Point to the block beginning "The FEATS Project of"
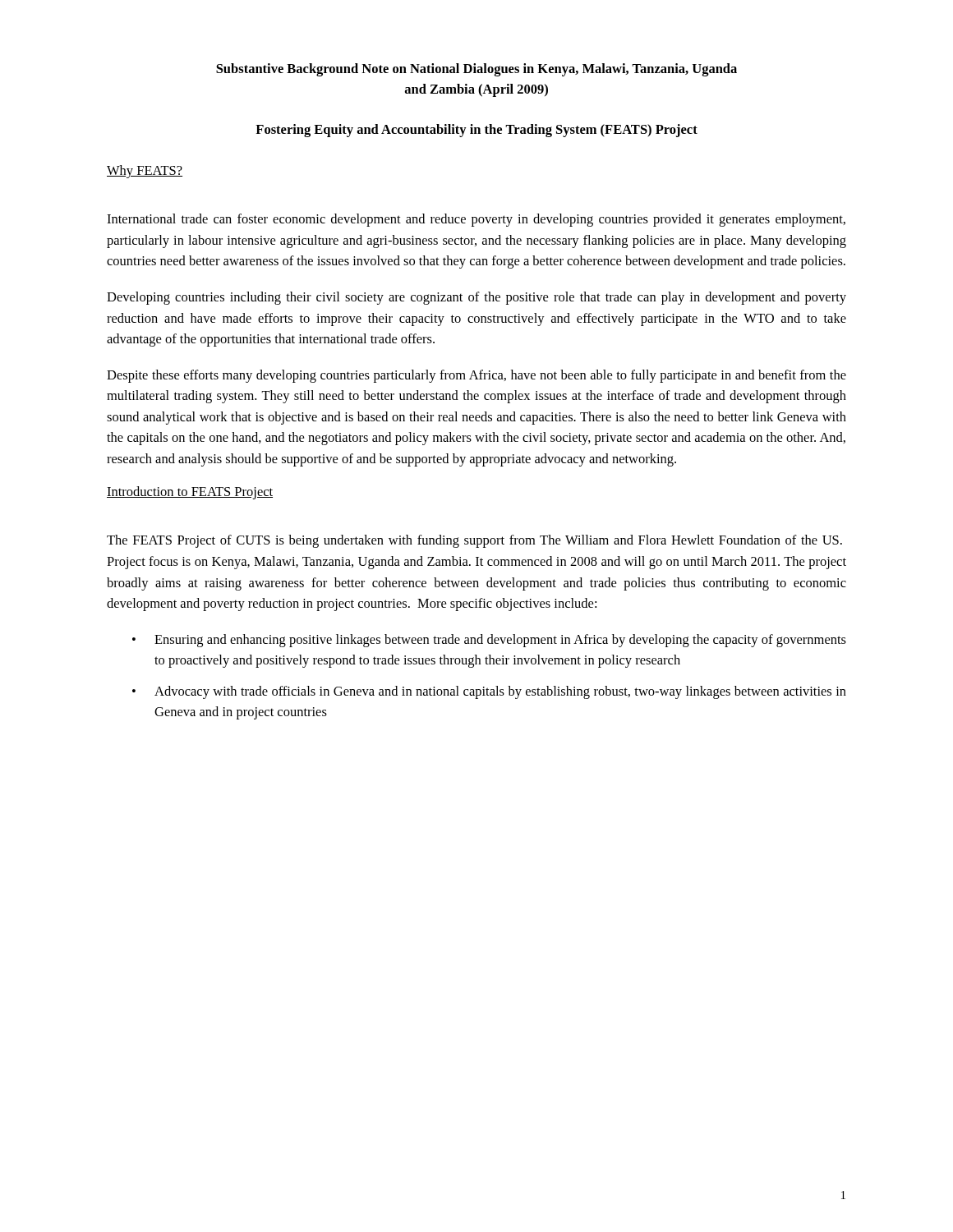Viewport: 953px width, 1232px height. pyautogui.click(x=476, y=572)
